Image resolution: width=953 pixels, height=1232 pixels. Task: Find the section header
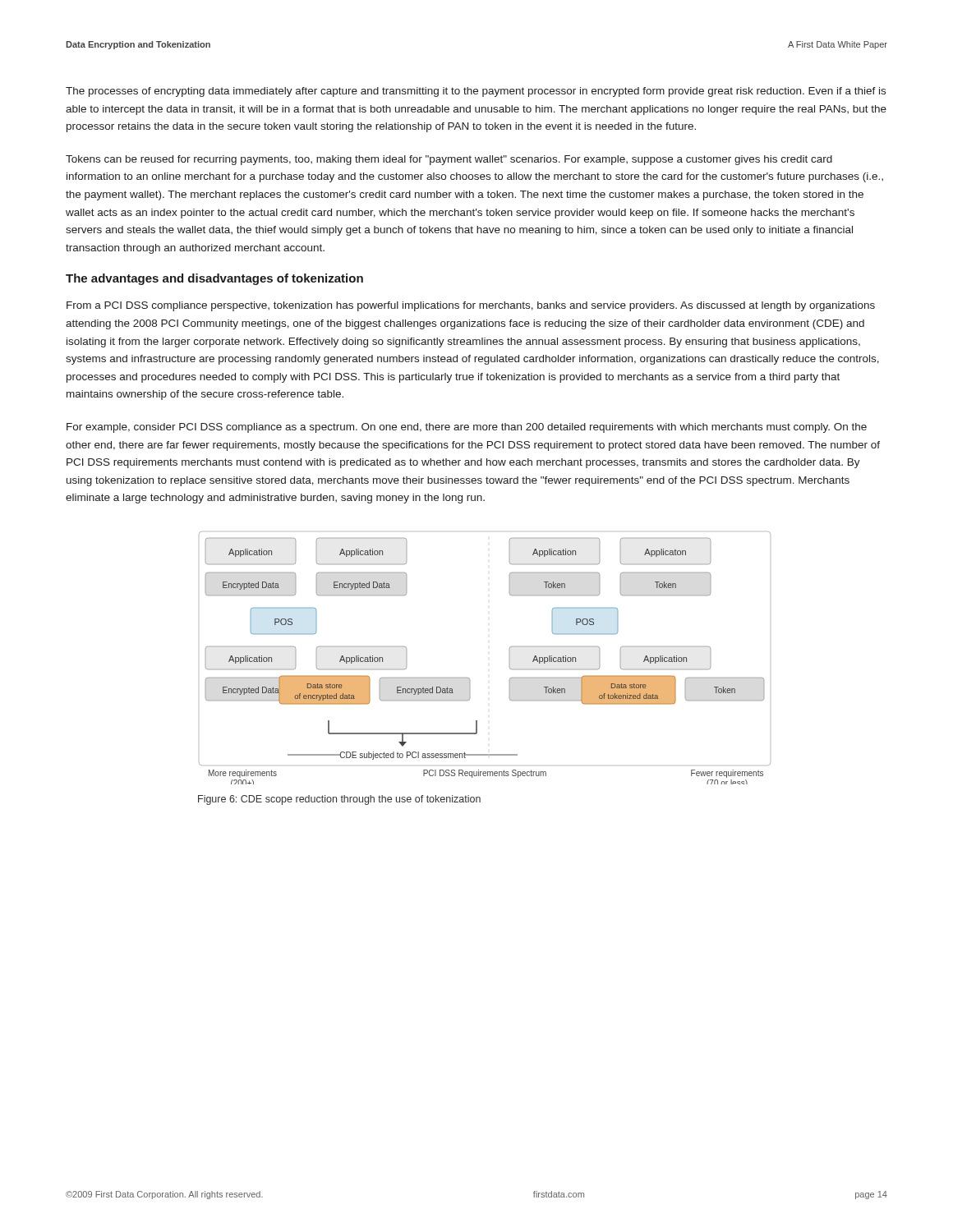215,278
